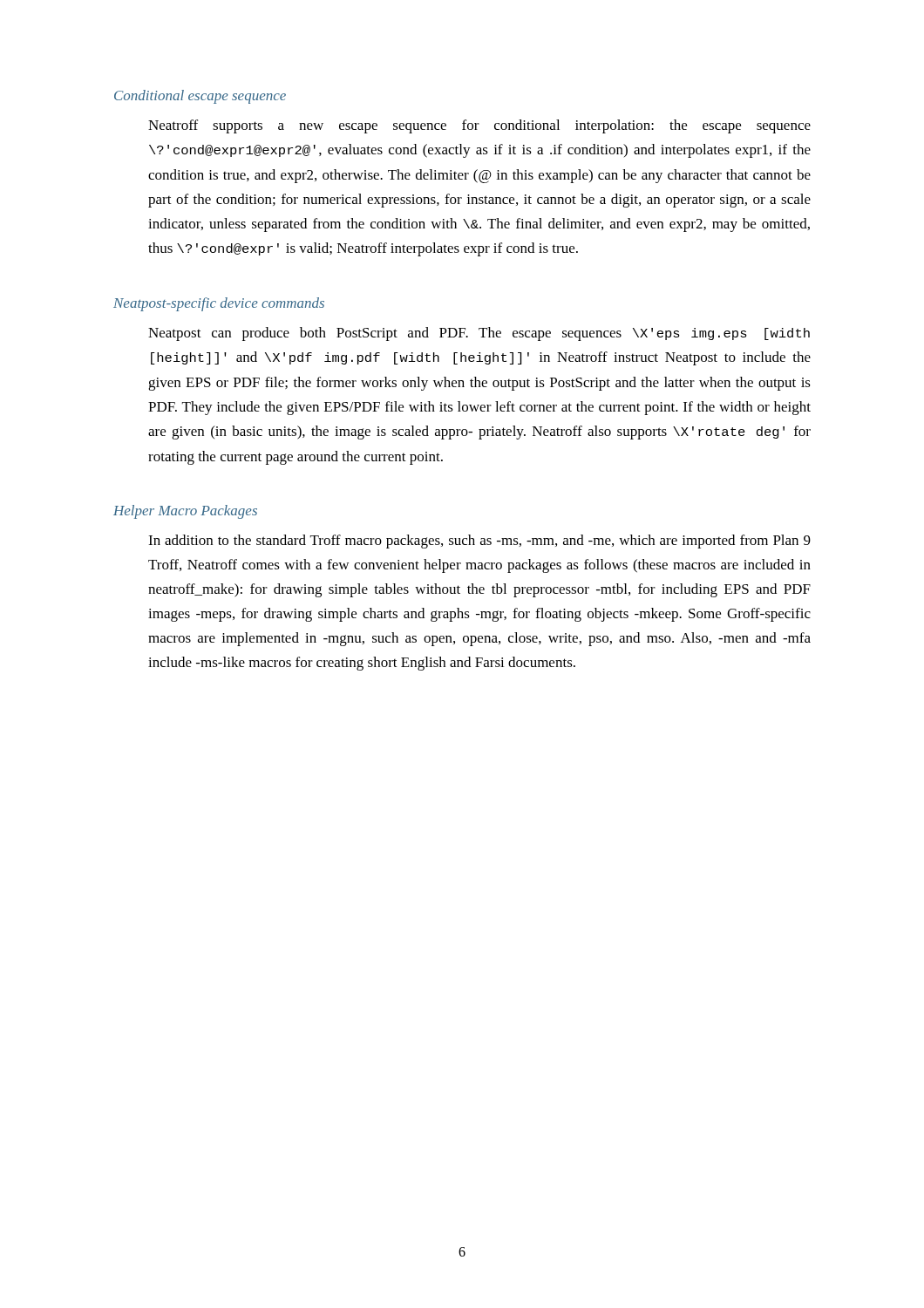This screenshot has width=924, height=1308.
Task: Select the text block containing "In addition to the"
Action: point(479,601)
